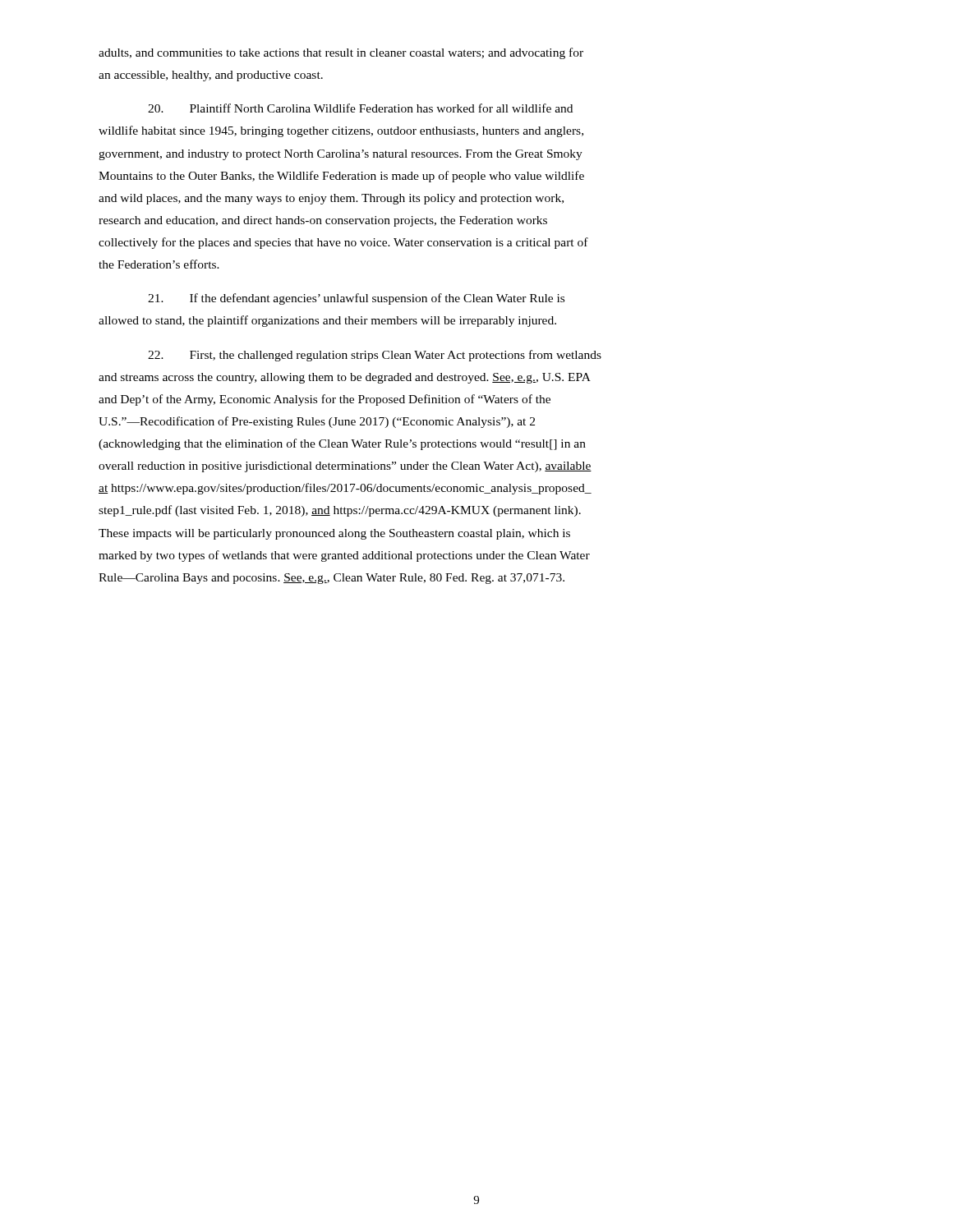This screenshot has width=953, height=1232.
Task: Navigate to the text block starting "If the defendant agencies’ unlawful suspension of the"
Action: pyautogui.click(x=476, y=309)
